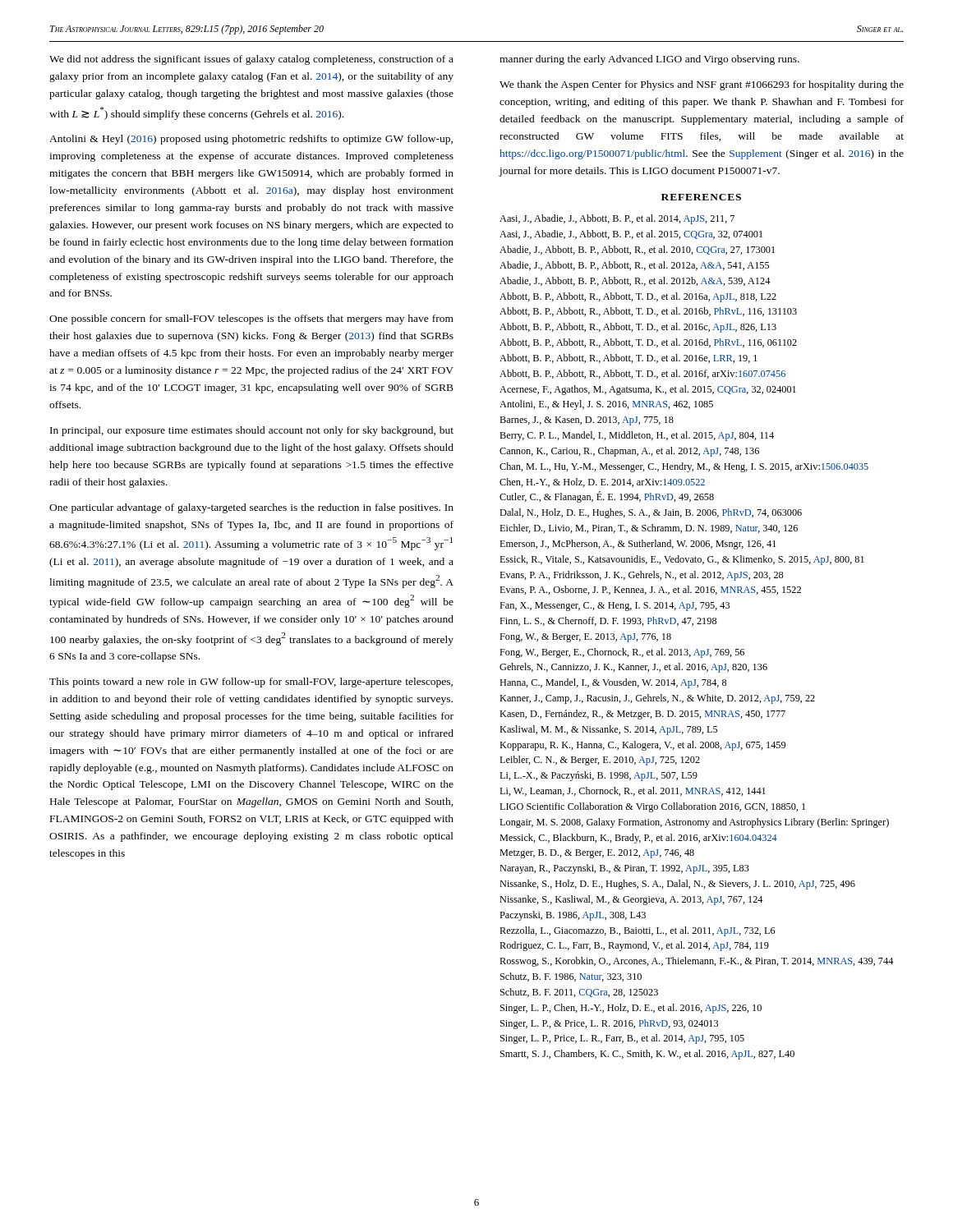Select the list item that says "Singer, L. P., Price, L."
The image size is (953, 1232).
pyautogui.click(x=622, y=1038)
